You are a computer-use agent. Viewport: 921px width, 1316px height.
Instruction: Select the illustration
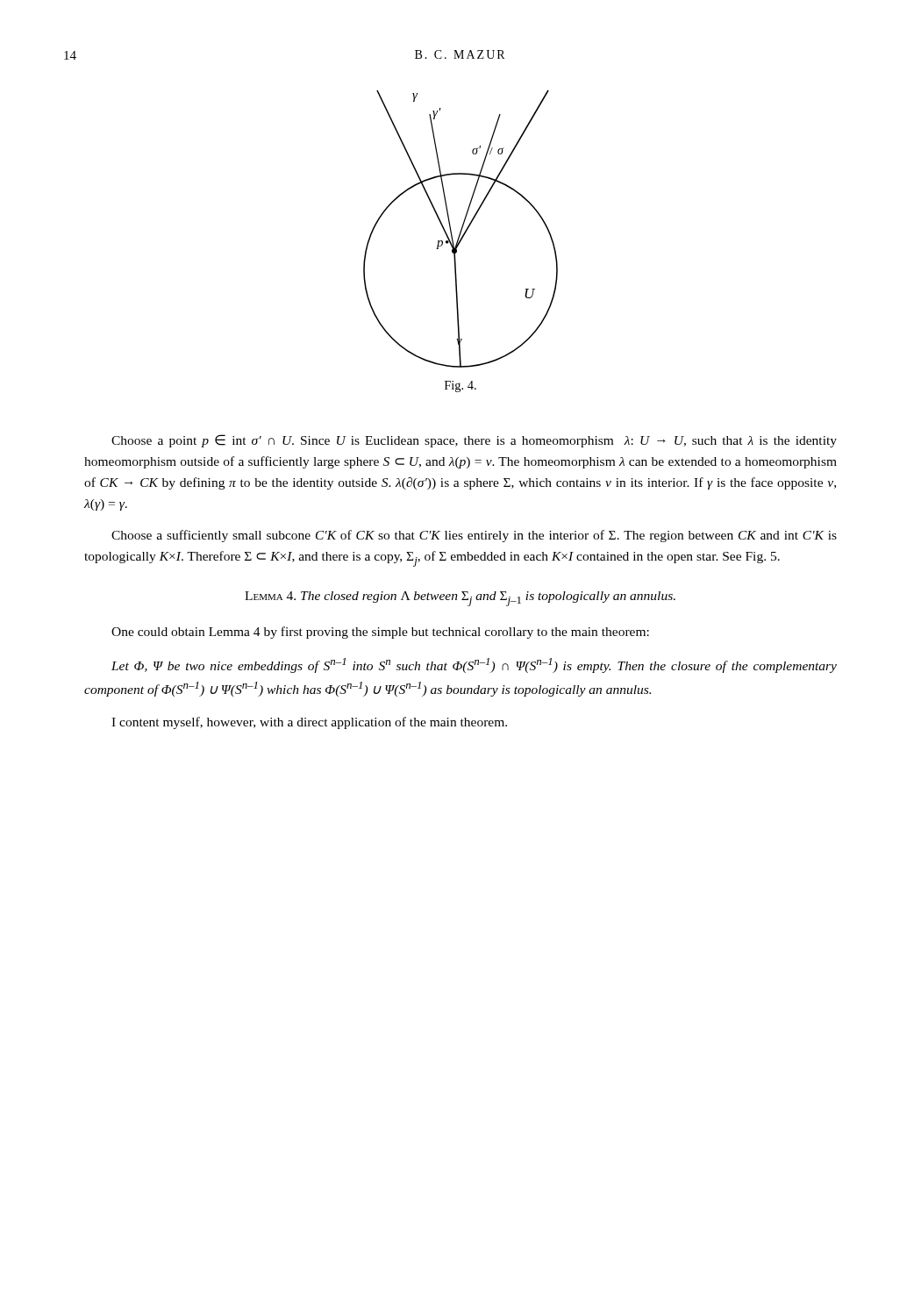(x=460, y=226)
